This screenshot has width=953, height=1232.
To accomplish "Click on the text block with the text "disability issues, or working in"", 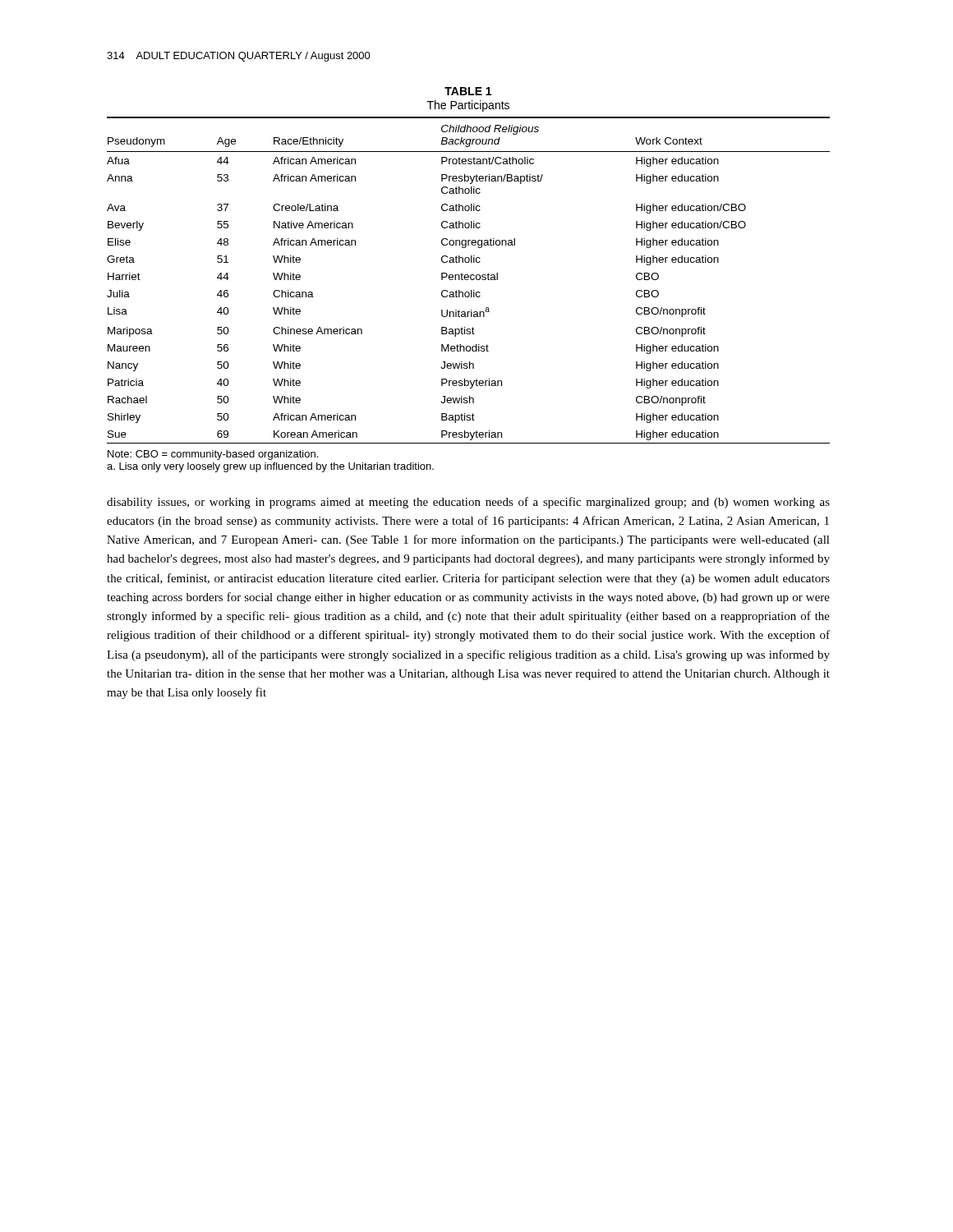I will (468, 597).
